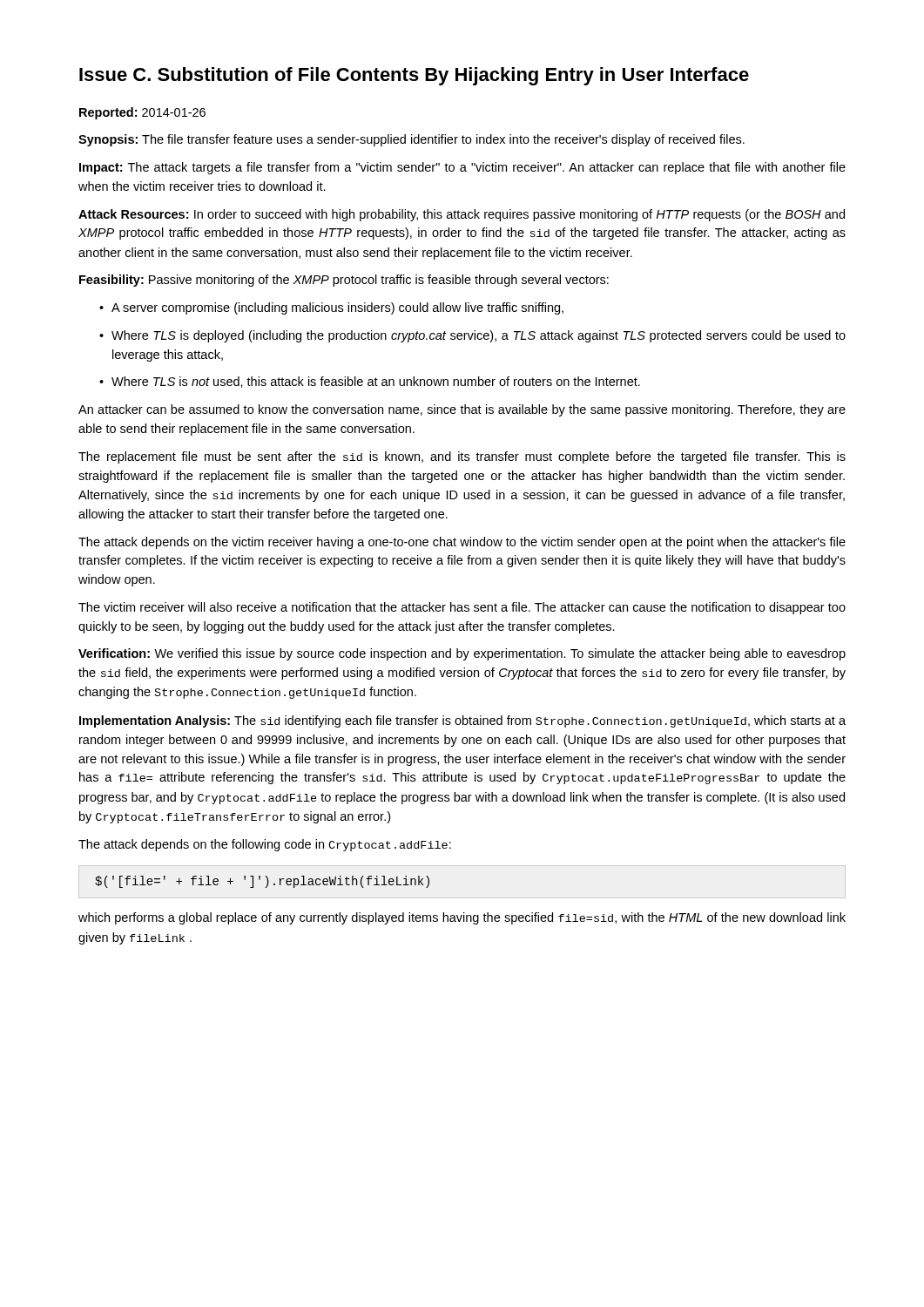This screenshot has width=924, height=1307.
Task: Where is the passage that starts "Impact: The attack targets a file transfer from"?
Action: [x=462, y=178]
